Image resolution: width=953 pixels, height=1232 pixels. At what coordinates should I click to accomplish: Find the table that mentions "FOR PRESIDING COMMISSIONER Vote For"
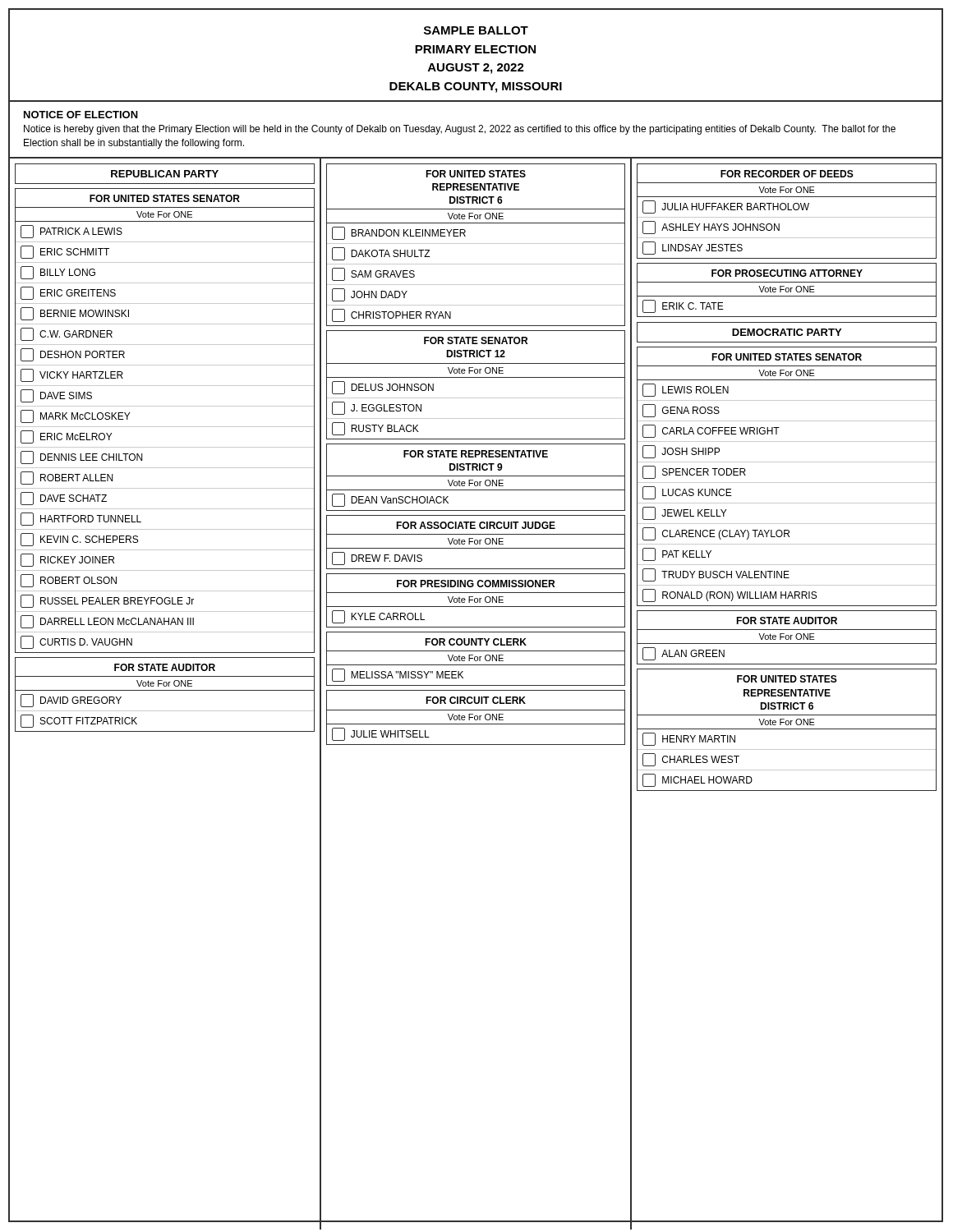(476, 601)
